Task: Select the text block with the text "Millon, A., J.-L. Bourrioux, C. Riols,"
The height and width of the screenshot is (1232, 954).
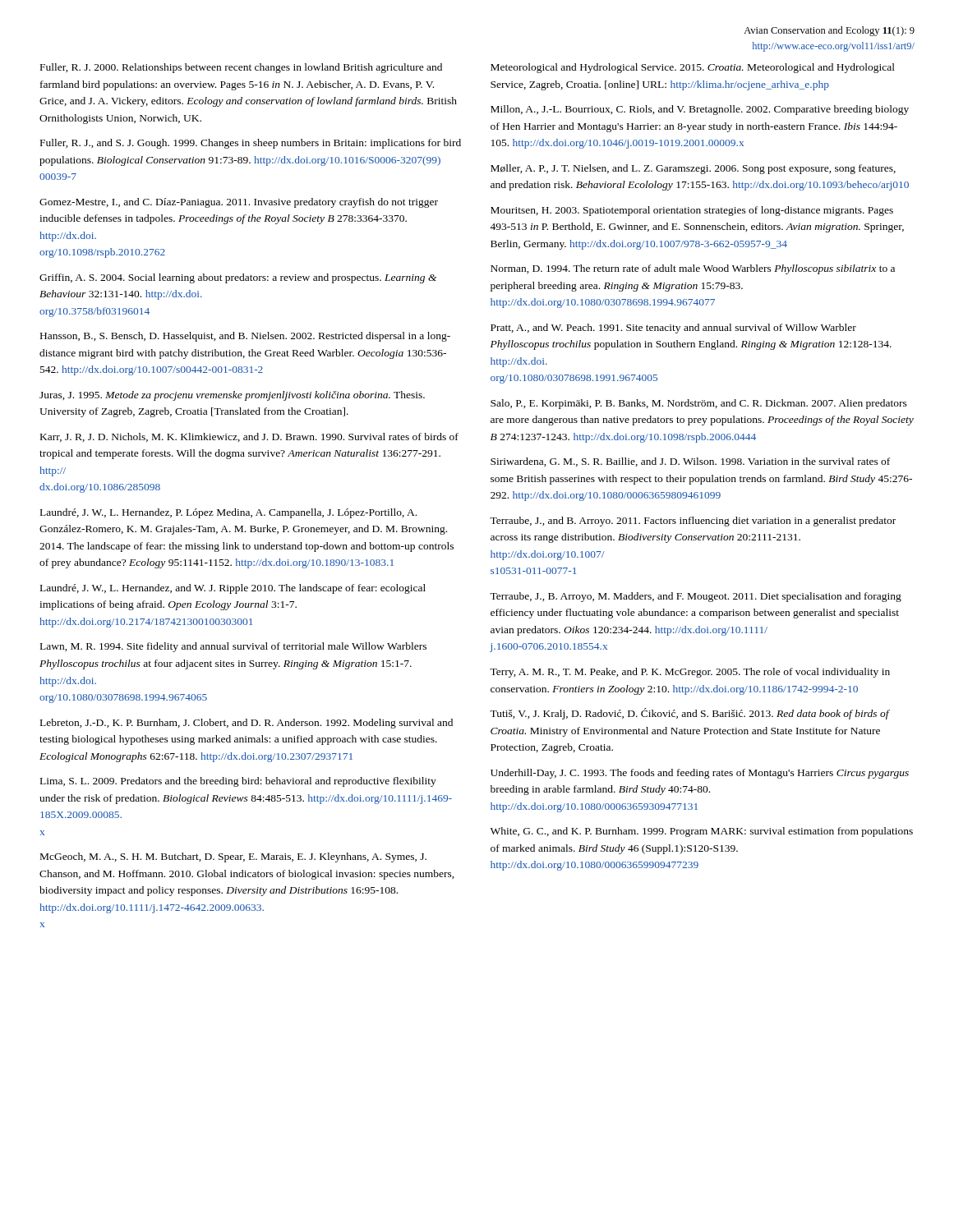Action: (700, 126)
